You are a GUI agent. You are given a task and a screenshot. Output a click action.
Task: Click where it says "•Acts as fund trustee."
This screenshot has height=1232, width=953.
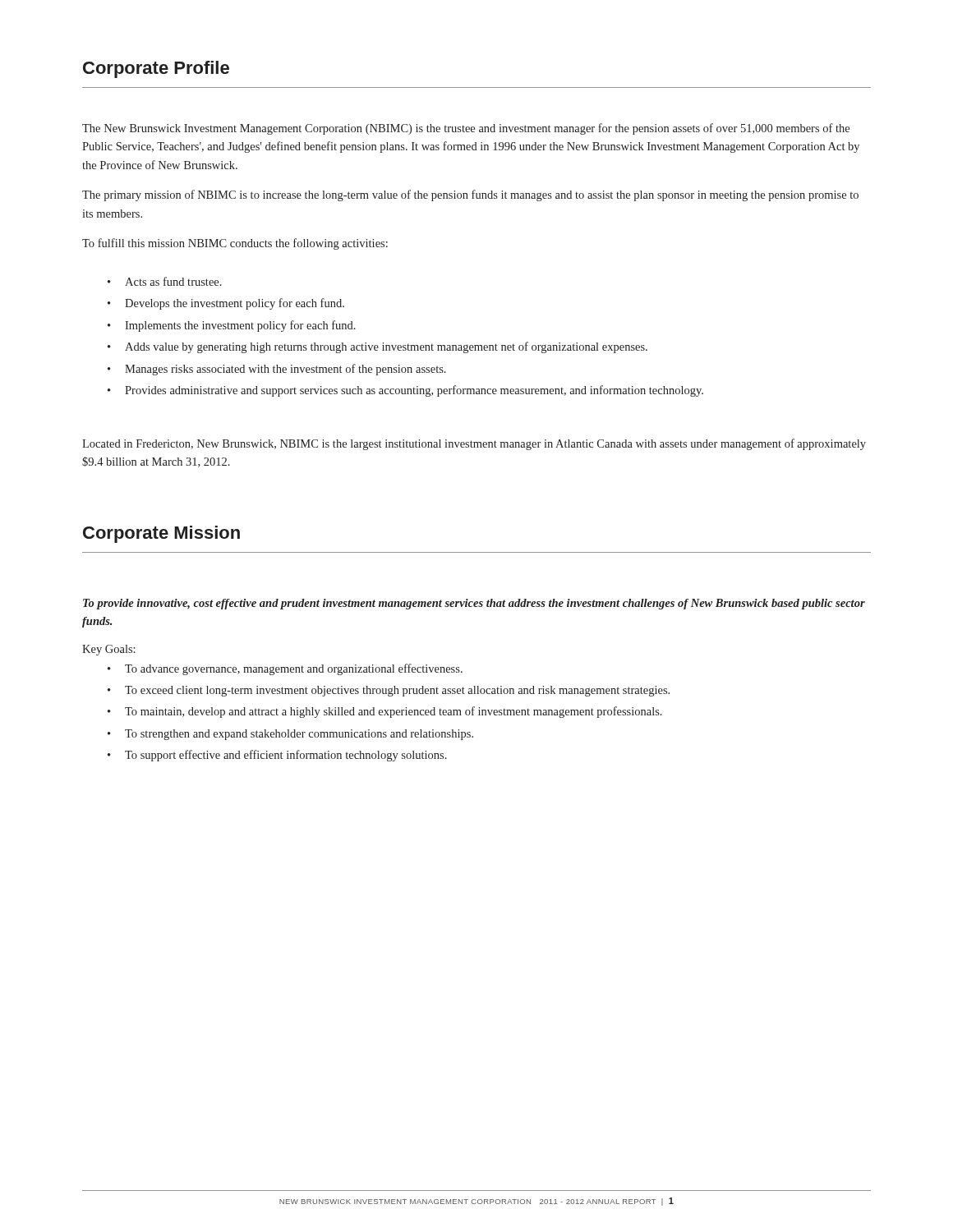pyautogui.click(x=164, y=282)
